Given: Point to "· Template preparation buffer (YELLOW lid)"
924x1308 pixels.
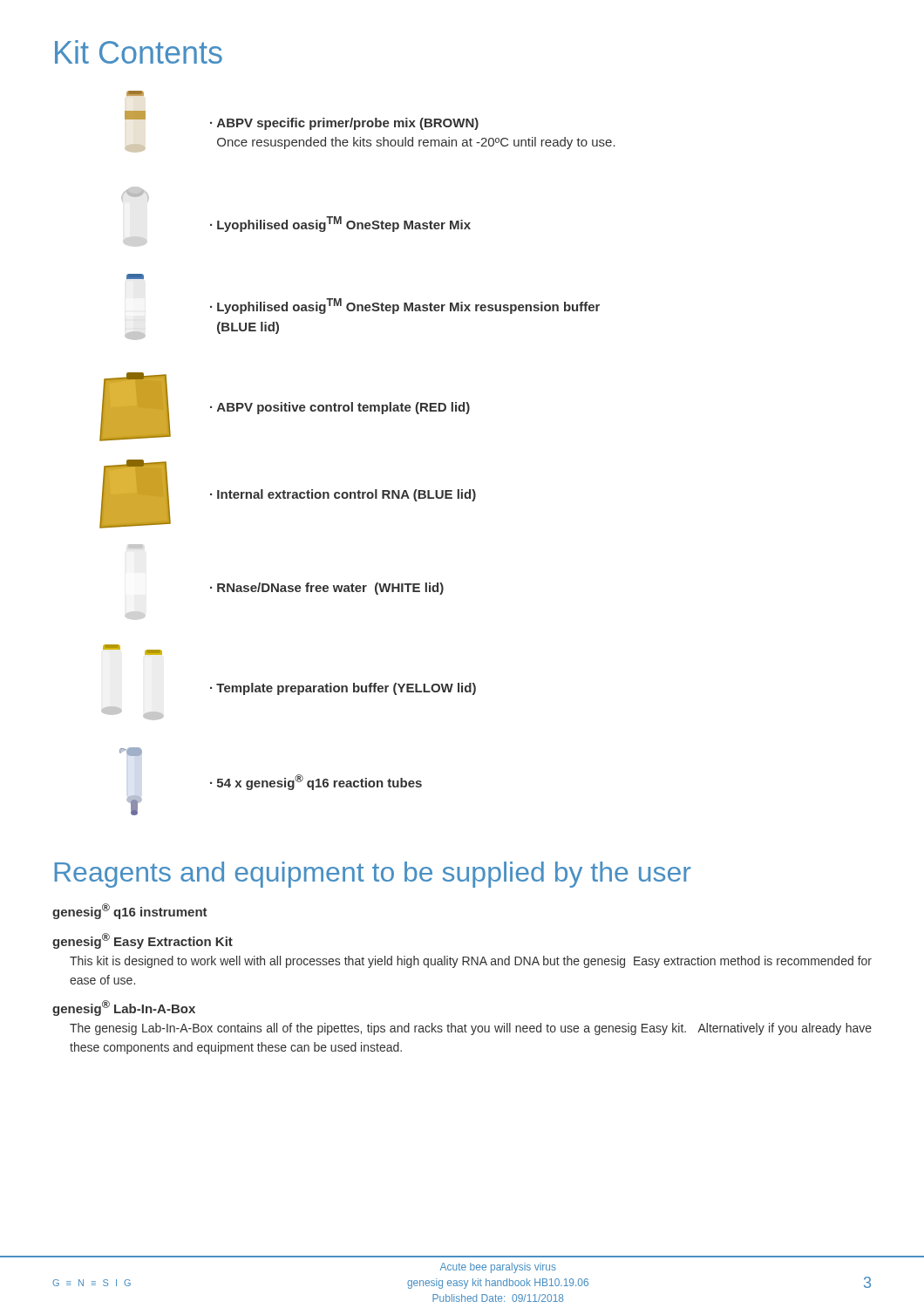Looking at the screenshot, I should coord(277,688).
